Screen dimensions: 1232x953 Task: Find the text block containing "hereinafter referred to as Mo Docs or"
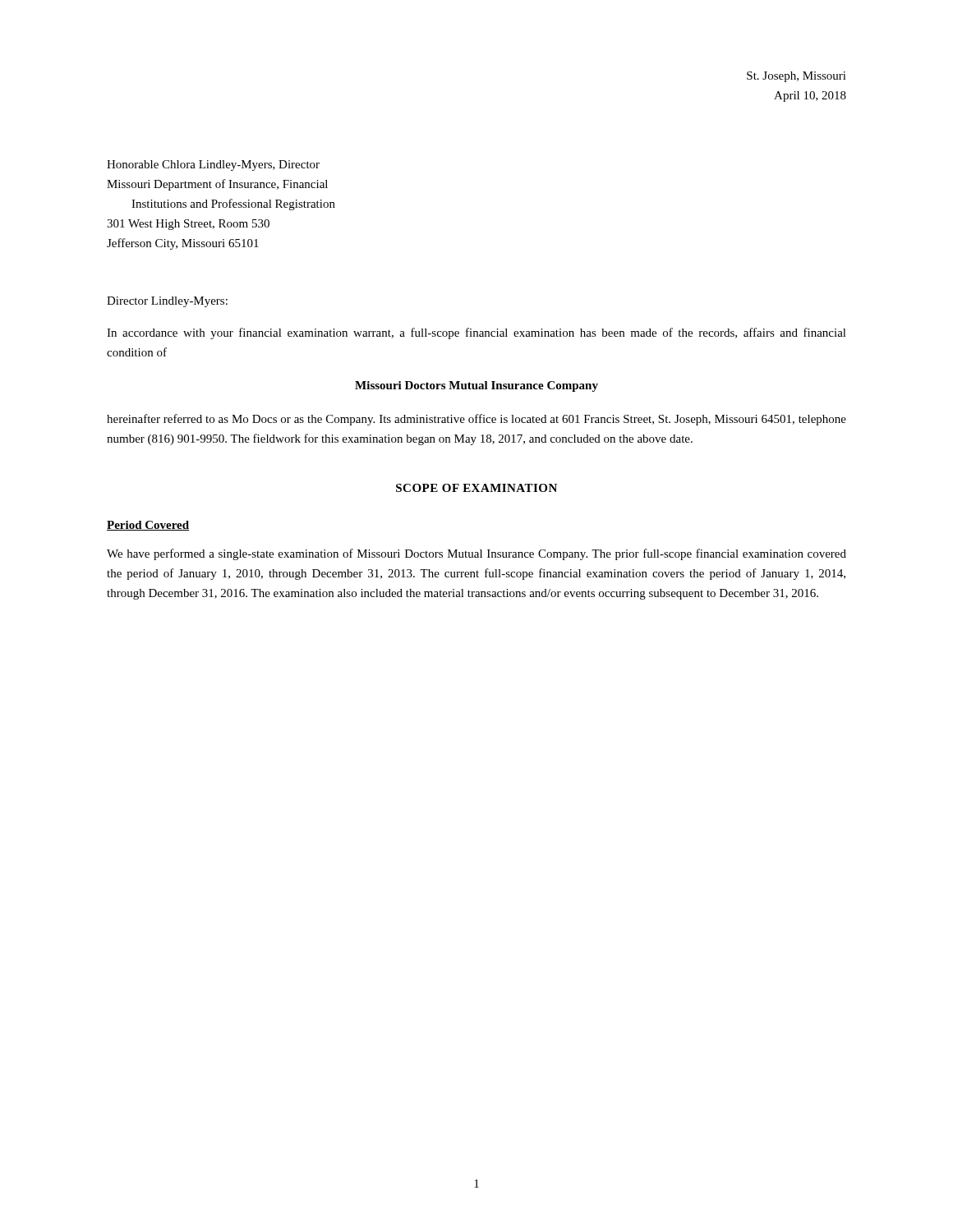click(476, 429)
